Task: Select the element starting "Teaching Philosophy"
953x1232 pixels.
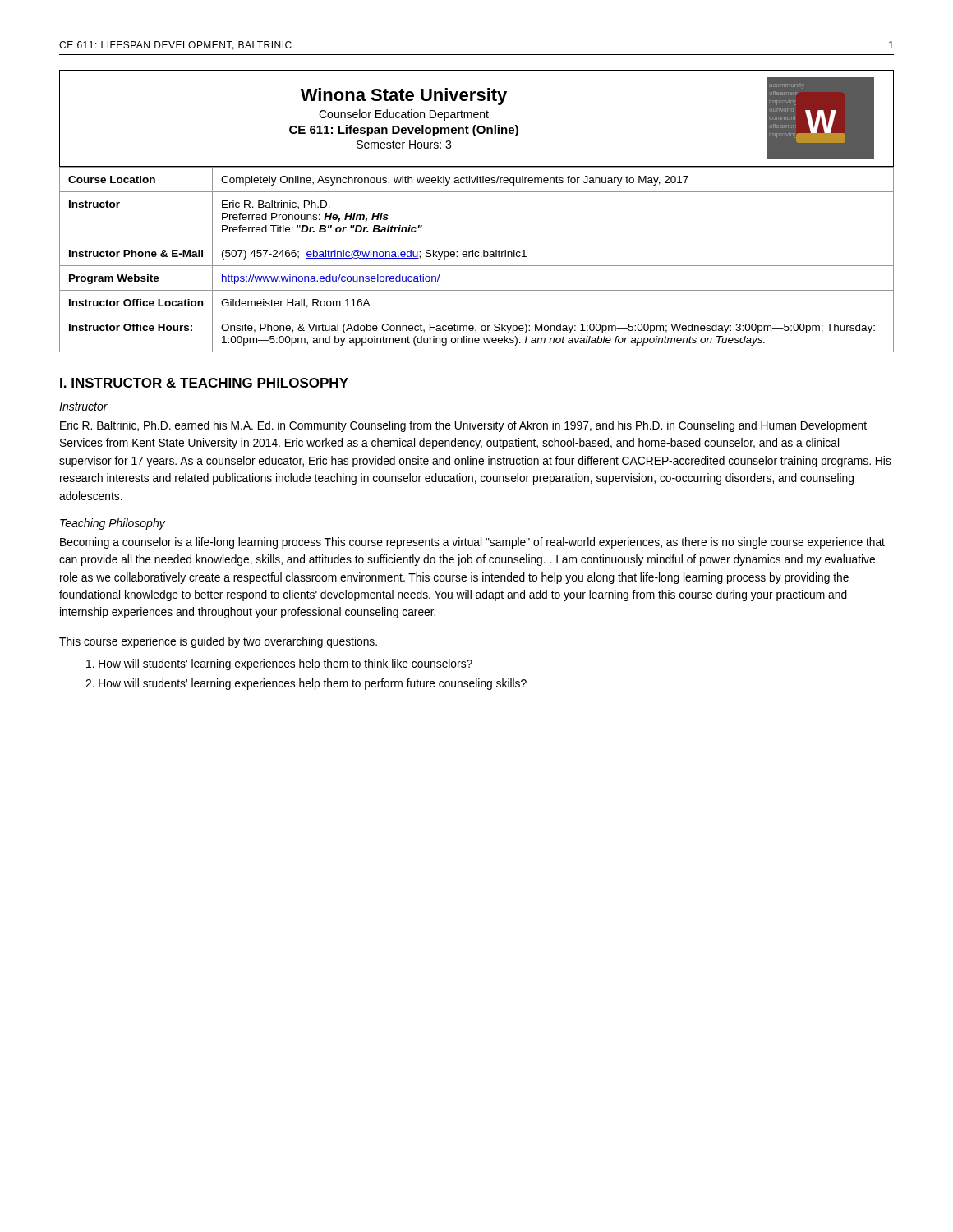Action: (x=112, y=523)
